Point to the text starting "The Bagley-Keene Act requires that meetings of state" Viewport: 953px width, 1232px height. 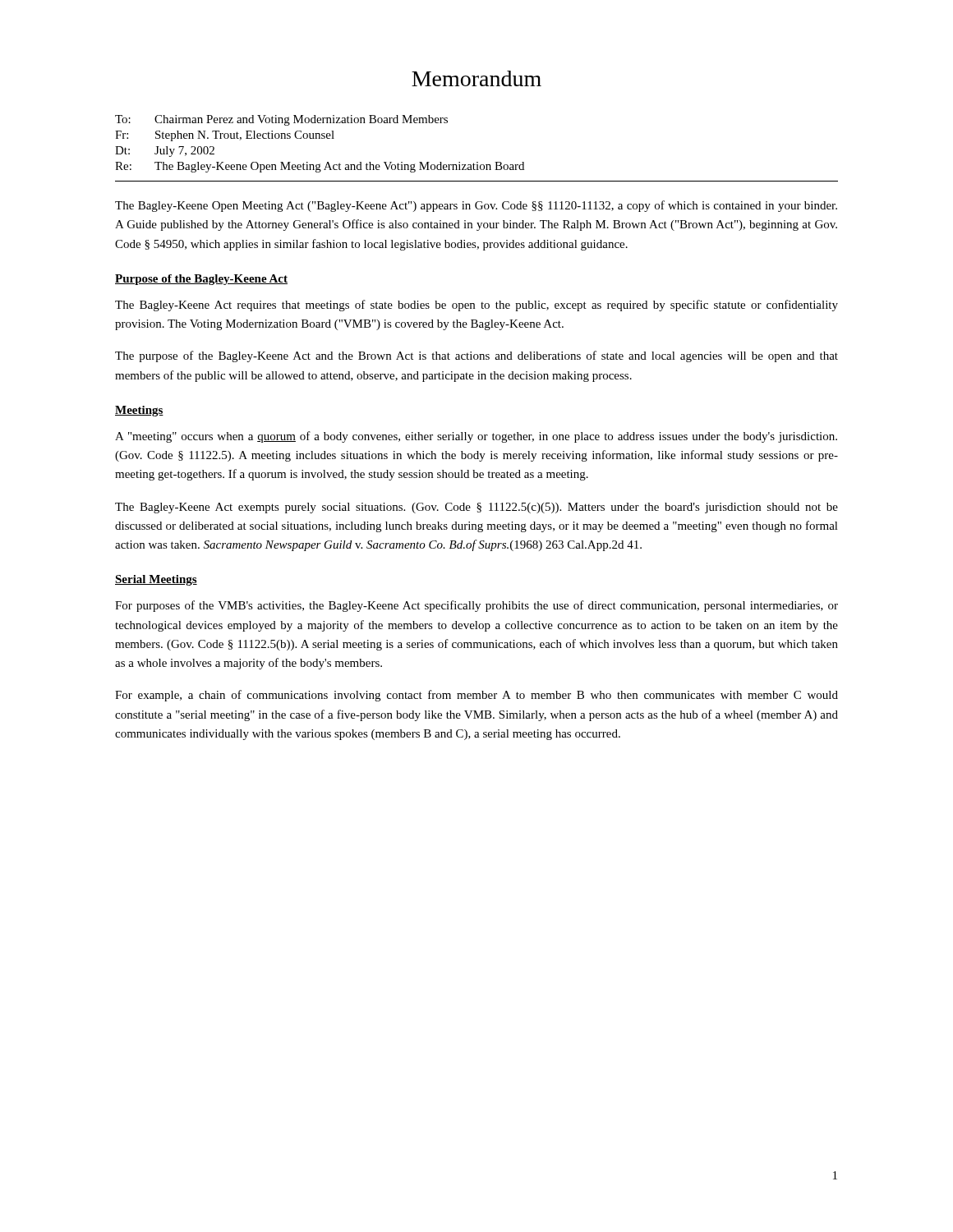[476, 314]
